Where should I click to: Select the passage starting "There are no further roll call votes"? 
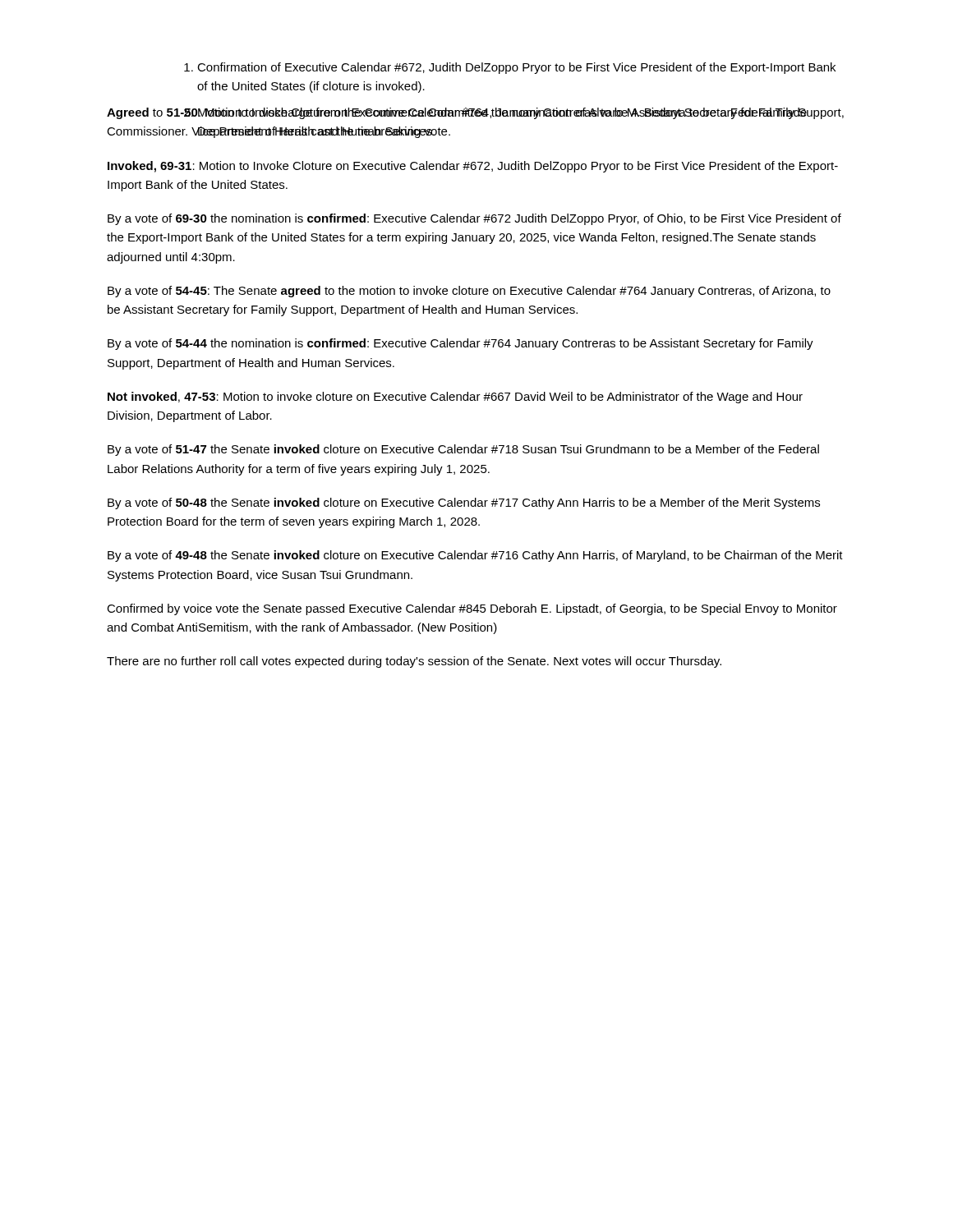coord(415,661)
